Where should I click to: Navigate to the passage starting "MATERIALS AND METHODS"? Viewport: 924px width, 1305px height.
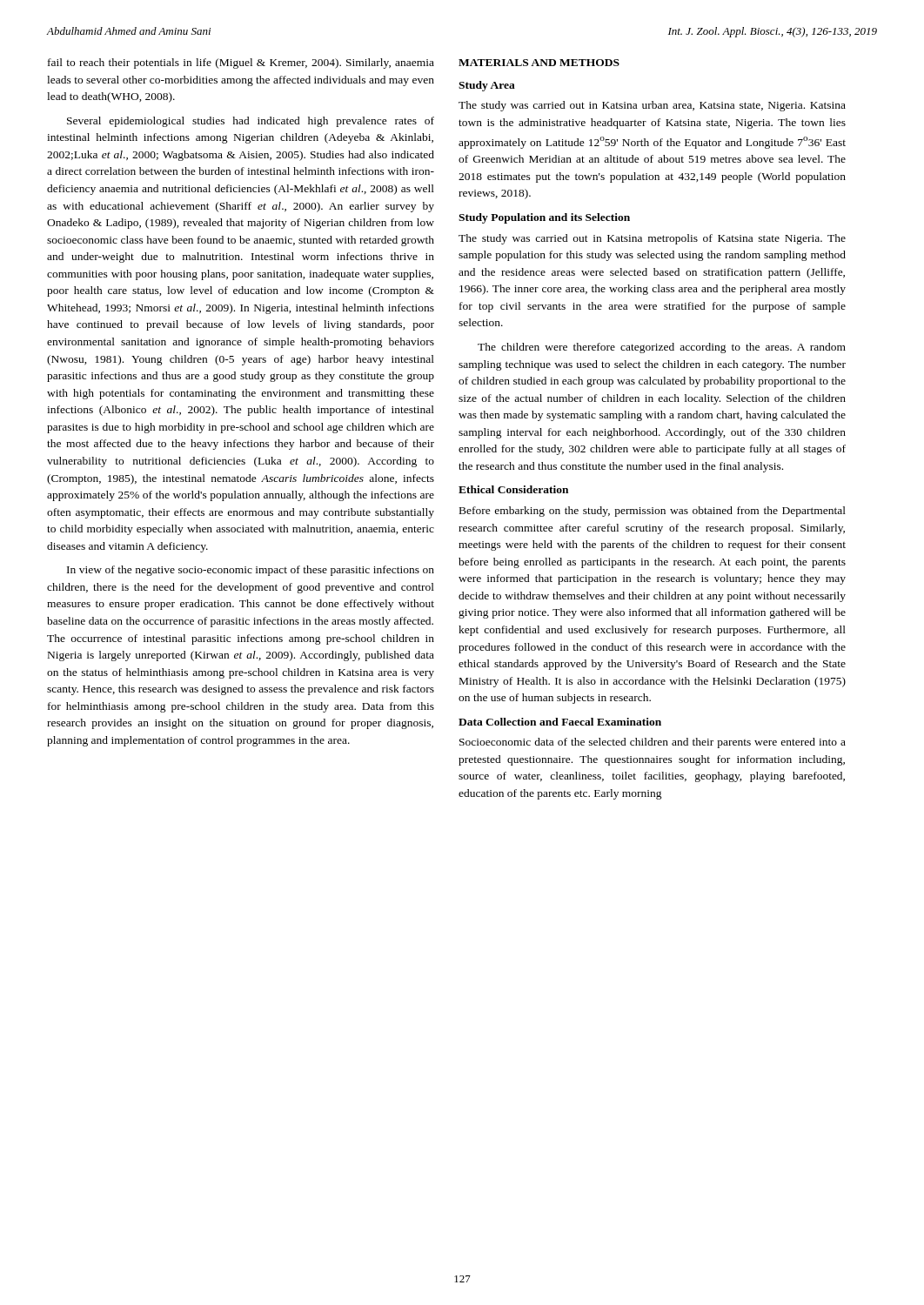(x=539, y=63)
